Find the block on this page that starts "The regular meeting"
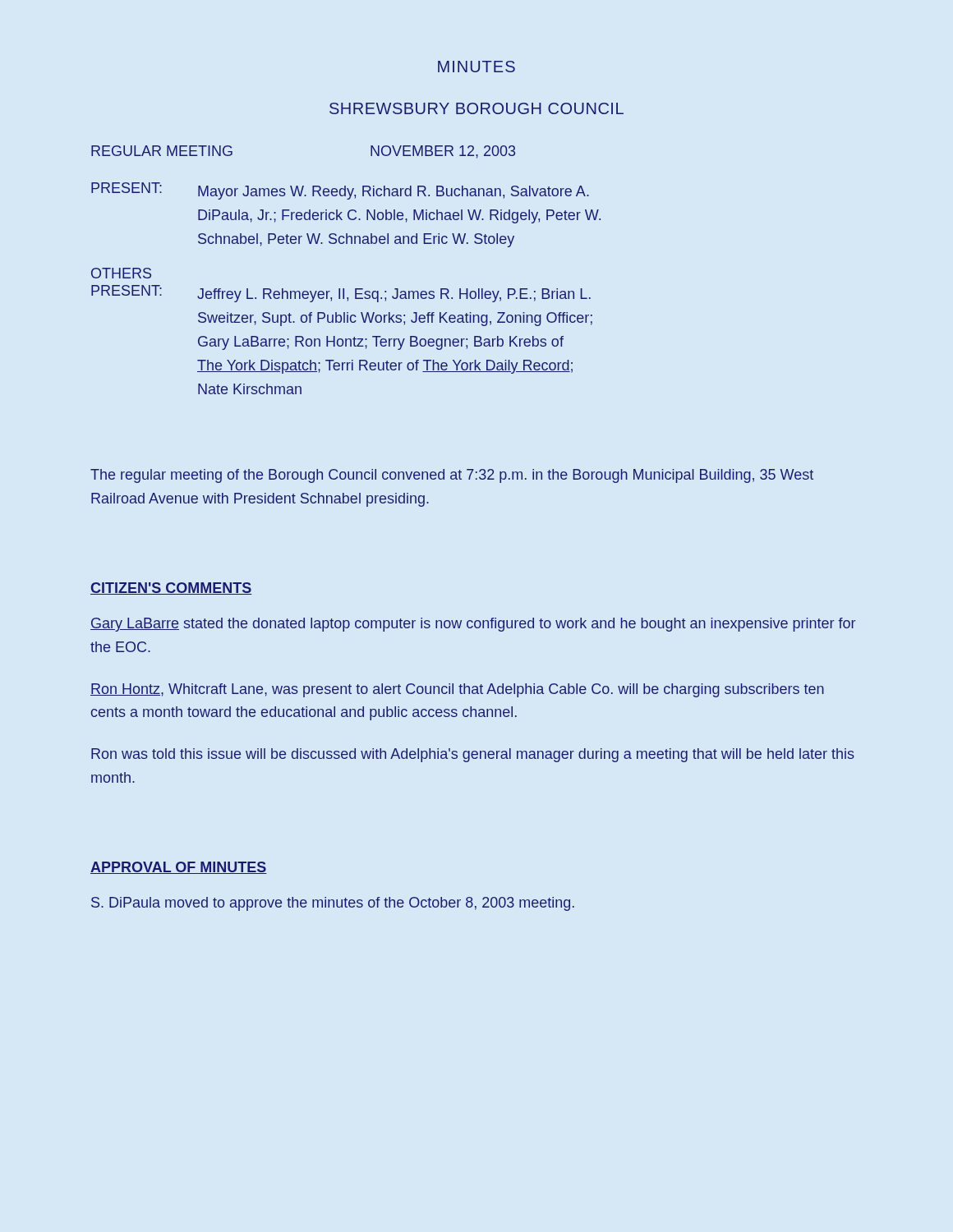The width and height of the screenshot is (953, 1232). [x=452, y=487]
